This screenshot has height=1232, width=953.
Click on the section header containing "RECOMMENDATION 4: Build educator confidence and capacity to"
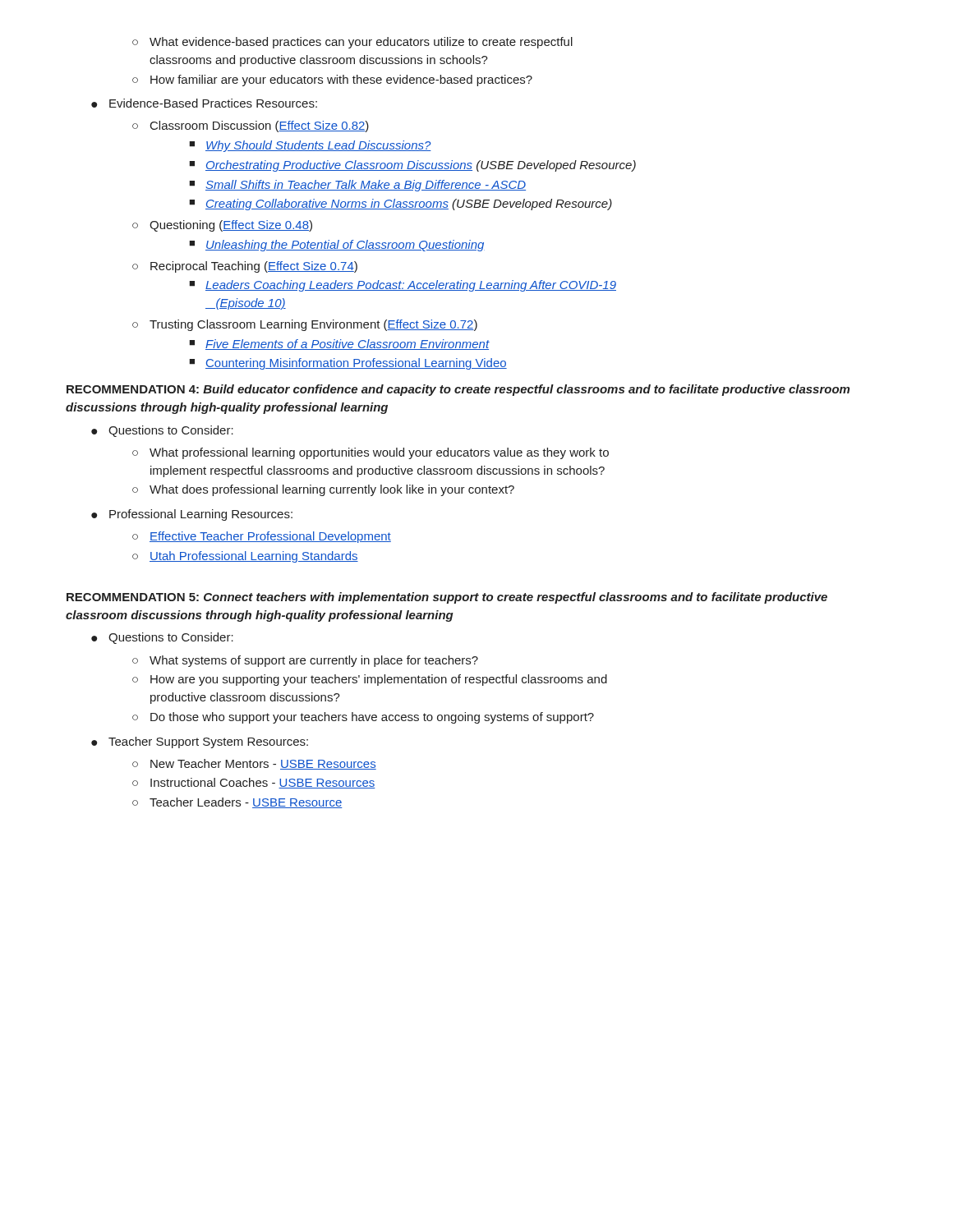pyautogui.click(x=458, y=398)
